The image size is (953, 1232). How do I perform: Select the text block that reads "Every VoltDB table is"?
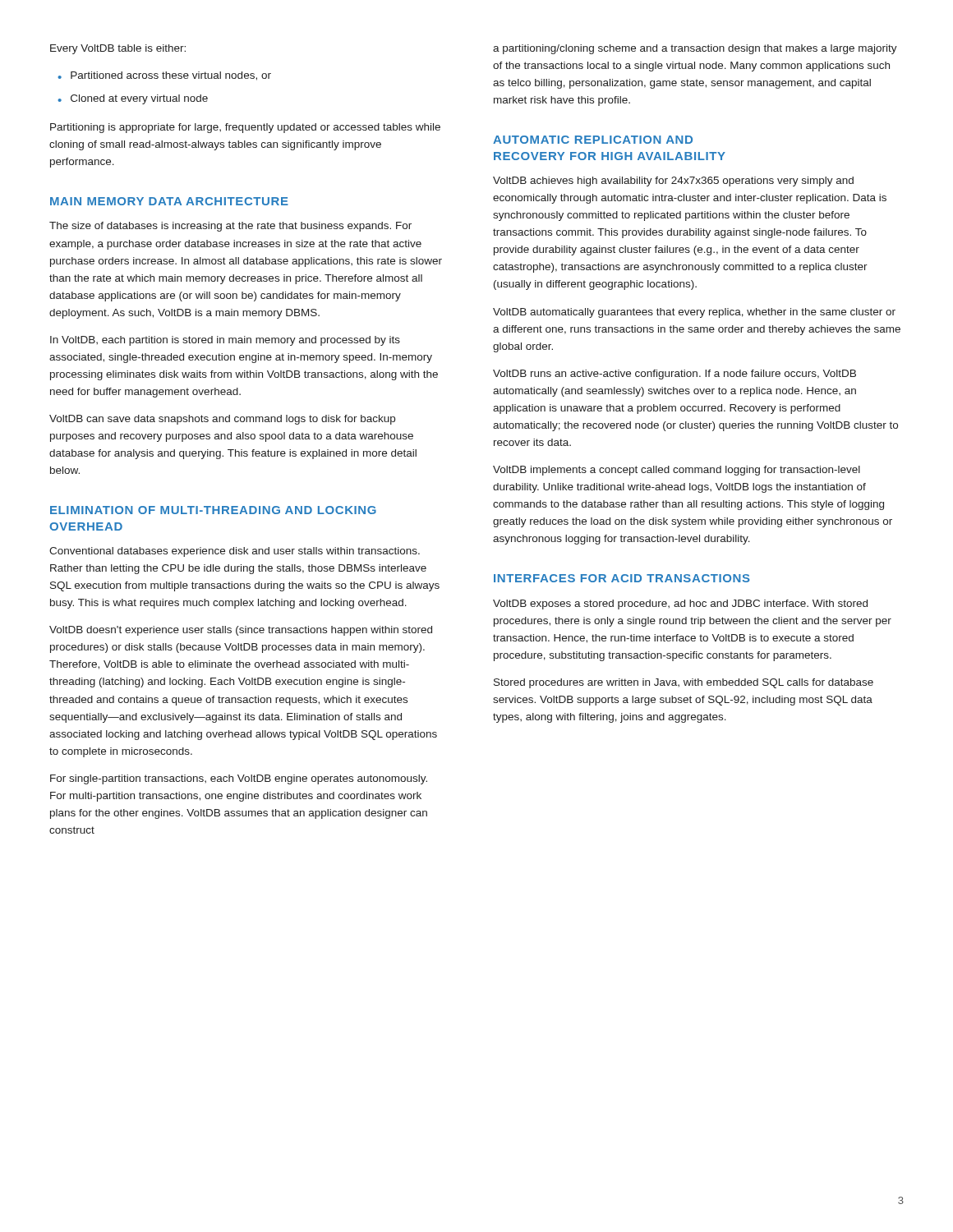click(x=118, y=48)
